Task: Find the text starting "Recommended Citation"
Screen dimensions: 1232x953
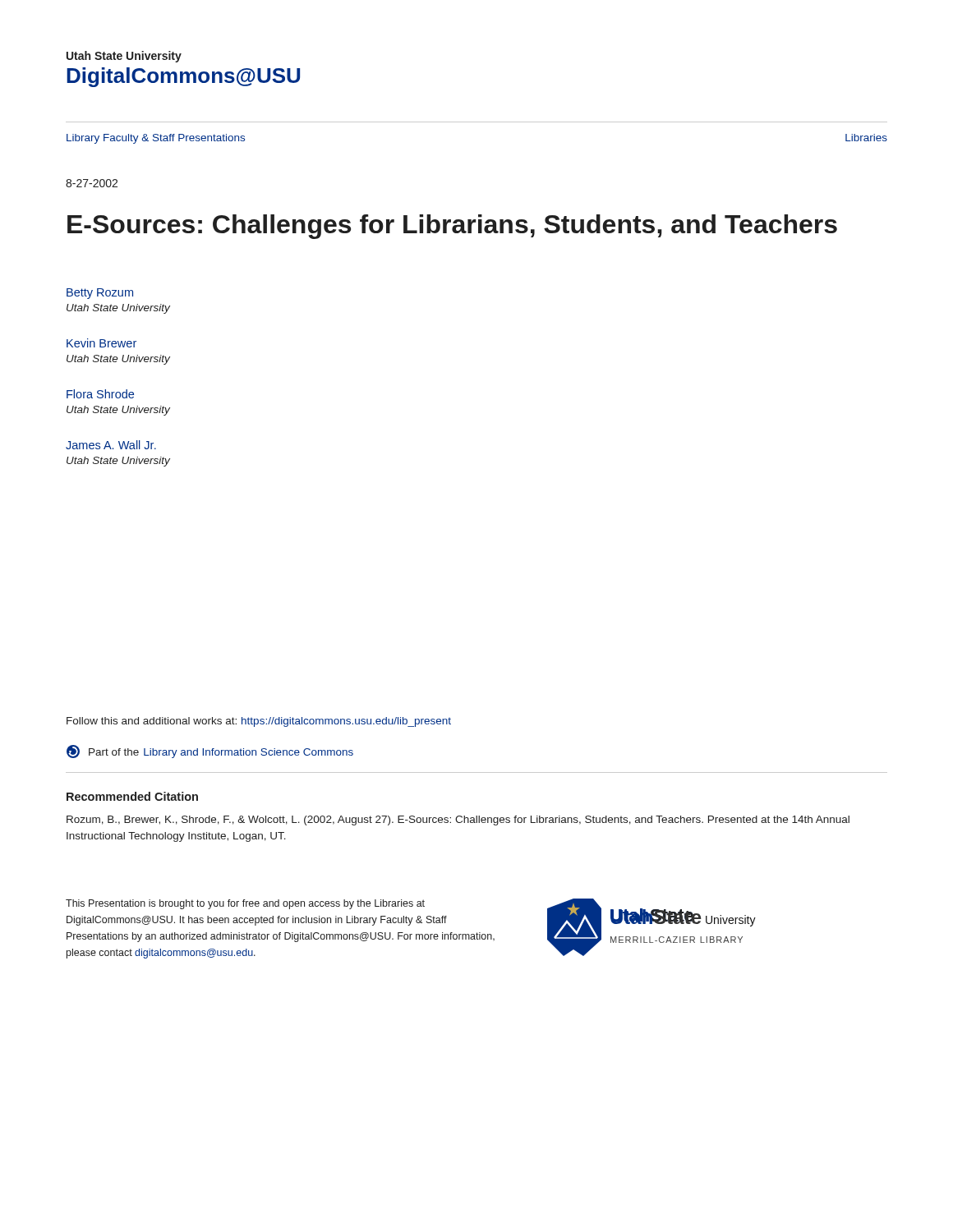Action: click(132, 797)
